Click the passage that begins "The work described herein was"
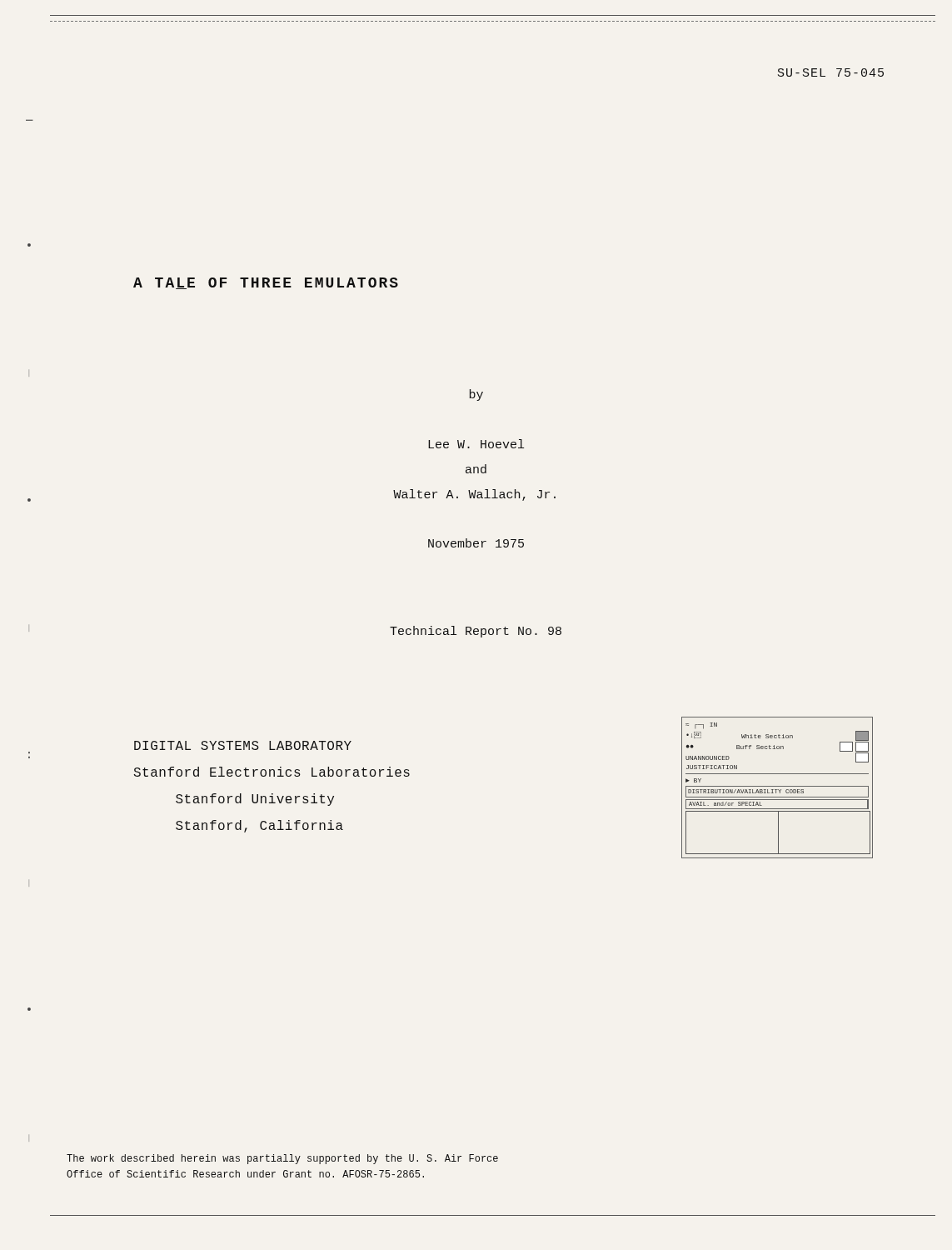The height and width of the screenshot is (1250, 952). tap(283, 1167)
